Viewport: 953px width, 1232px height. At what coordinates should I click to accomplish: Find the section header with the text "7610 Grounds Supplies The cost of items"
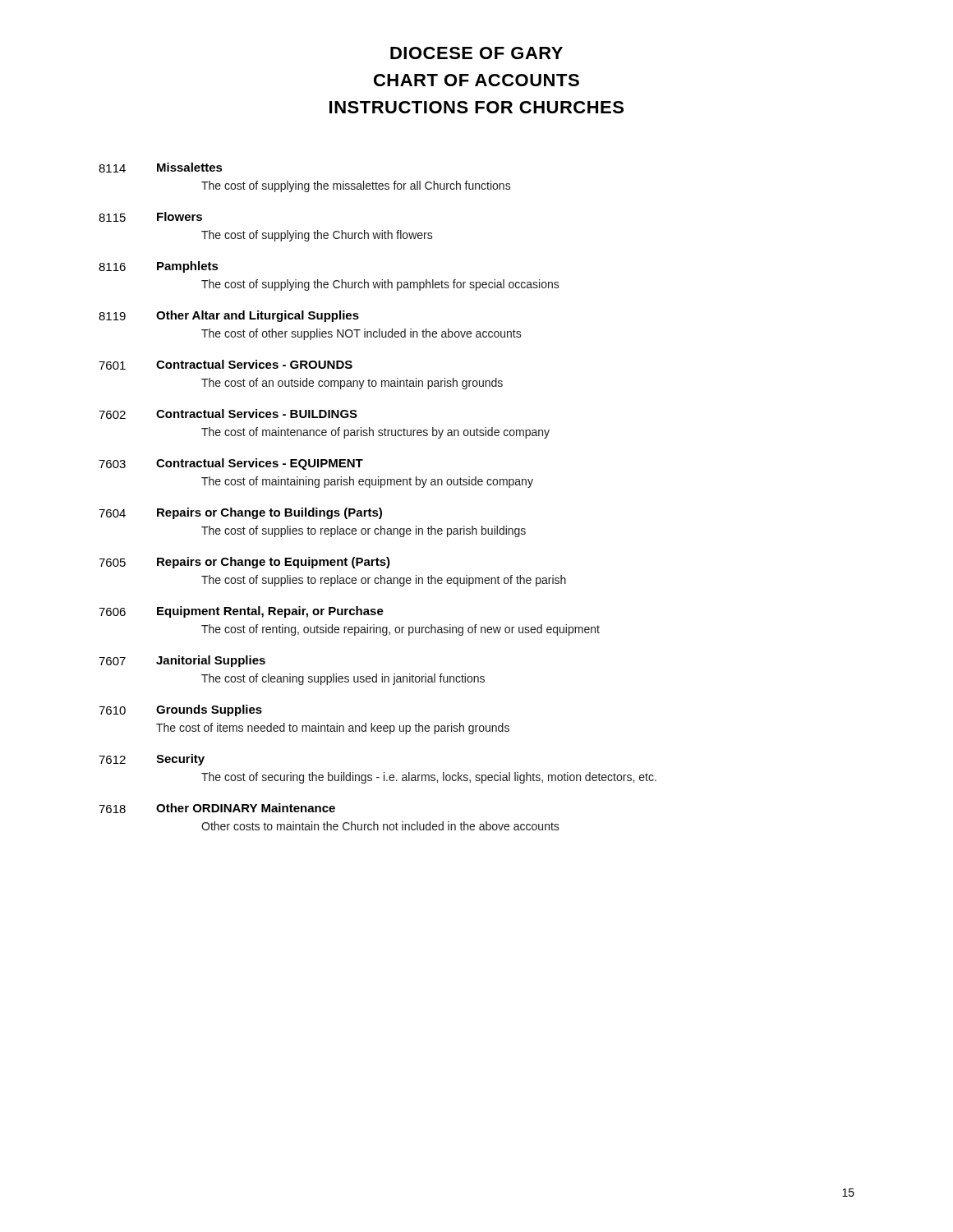(x=476, y=719)
